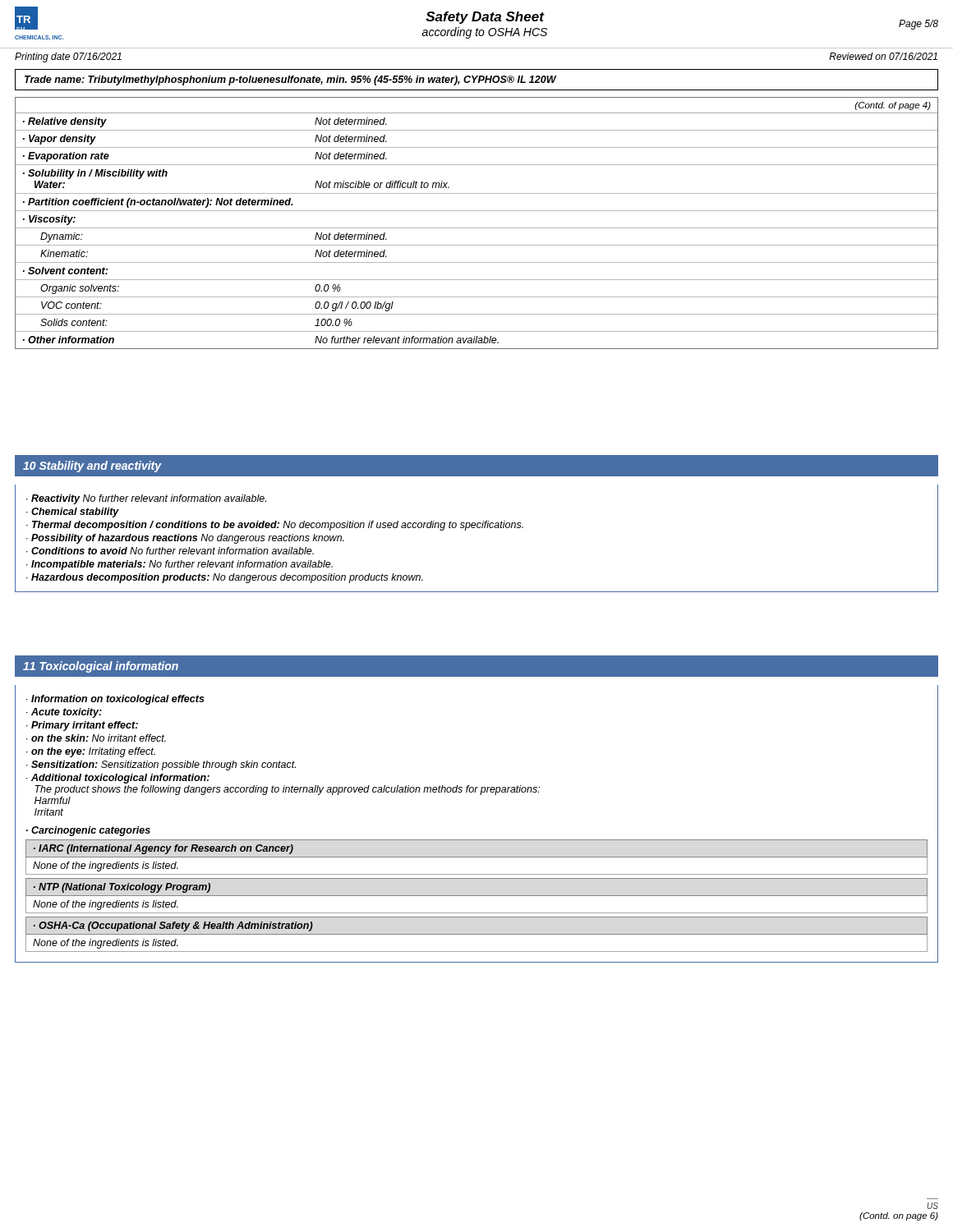Screen dimensions: 1232x953
Task: Find the region starting "10 Stability and reactivity"
Action: coord(92,466)
